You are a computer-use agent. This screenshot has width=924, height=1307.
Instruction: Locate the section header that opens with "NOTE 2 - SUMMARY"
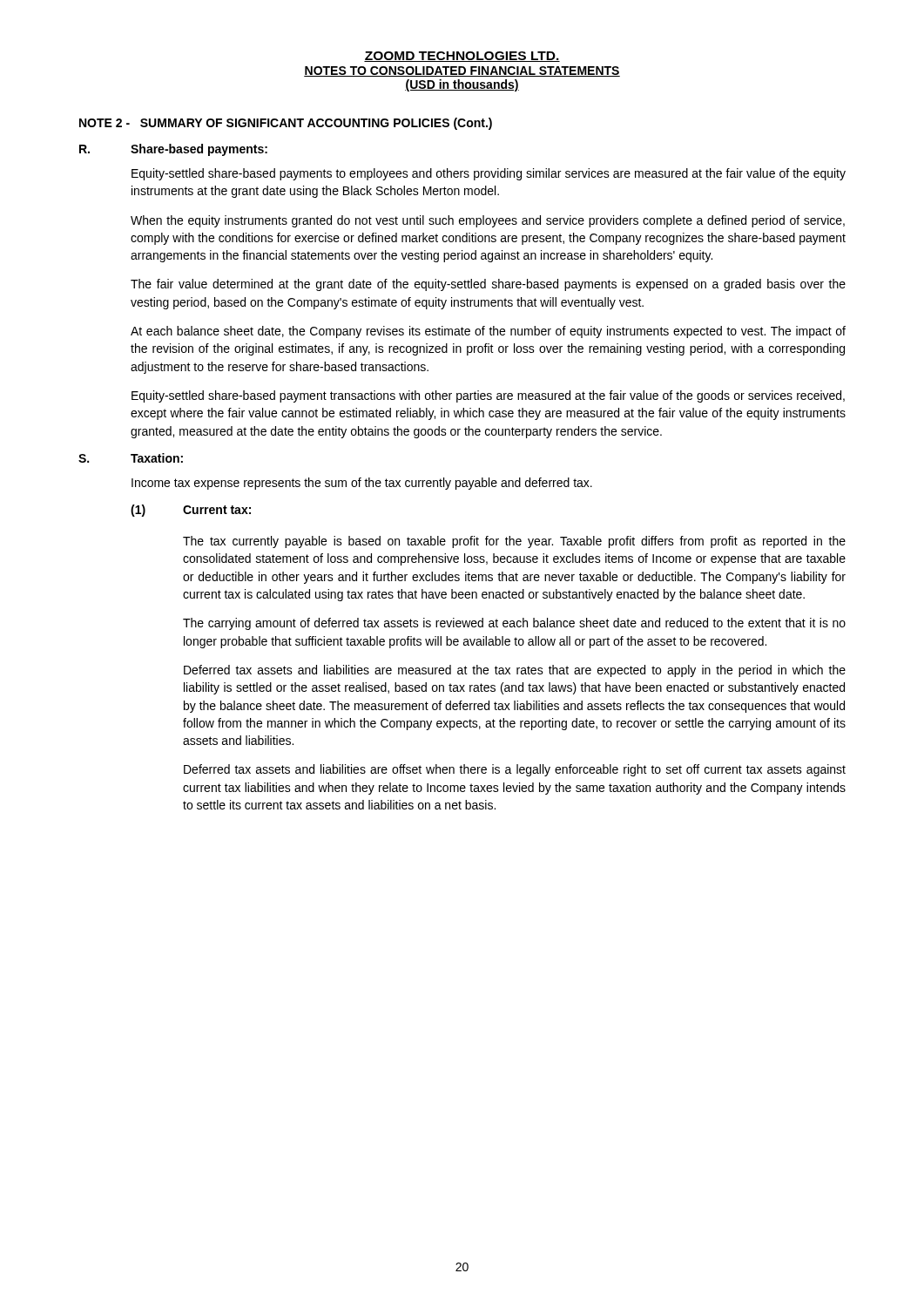pos(285,123)
